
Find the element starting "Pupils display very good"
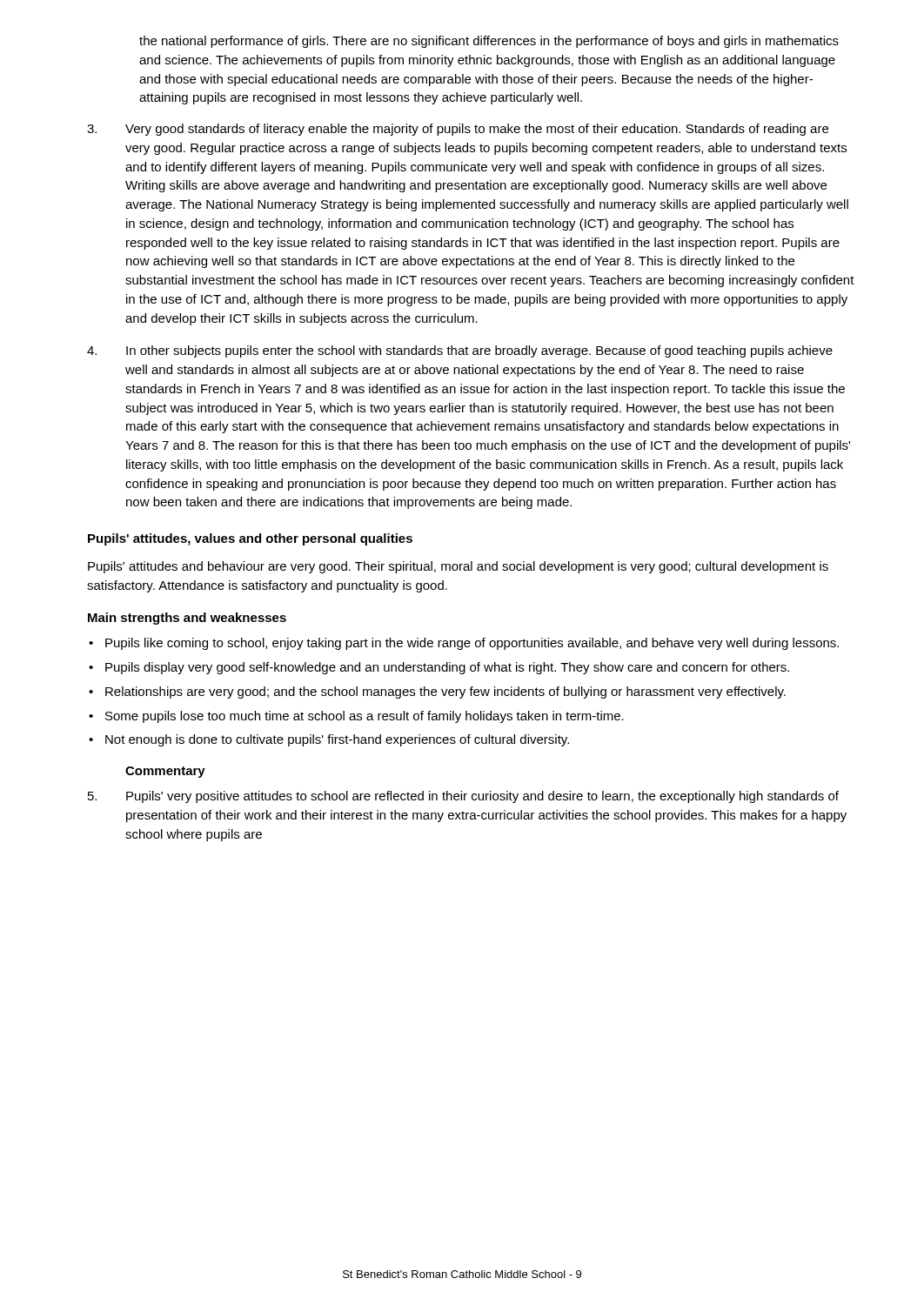pyautogui.click(x=447, y=667)
